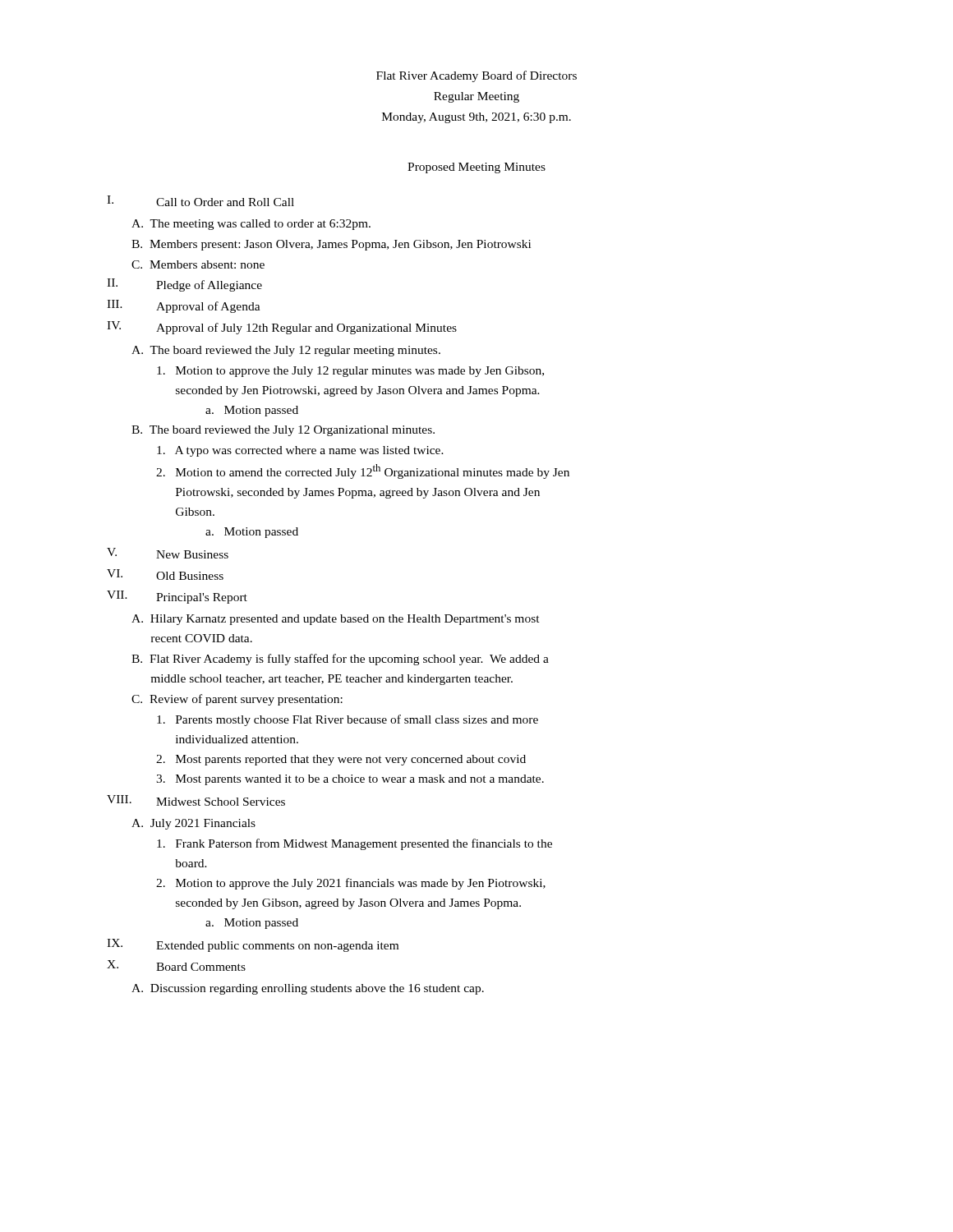This screenshot has width=953, height=1232.
Task: Locate the list item that reads "V. New Business"
Action: pyautogui.click(x=168, y=553)
